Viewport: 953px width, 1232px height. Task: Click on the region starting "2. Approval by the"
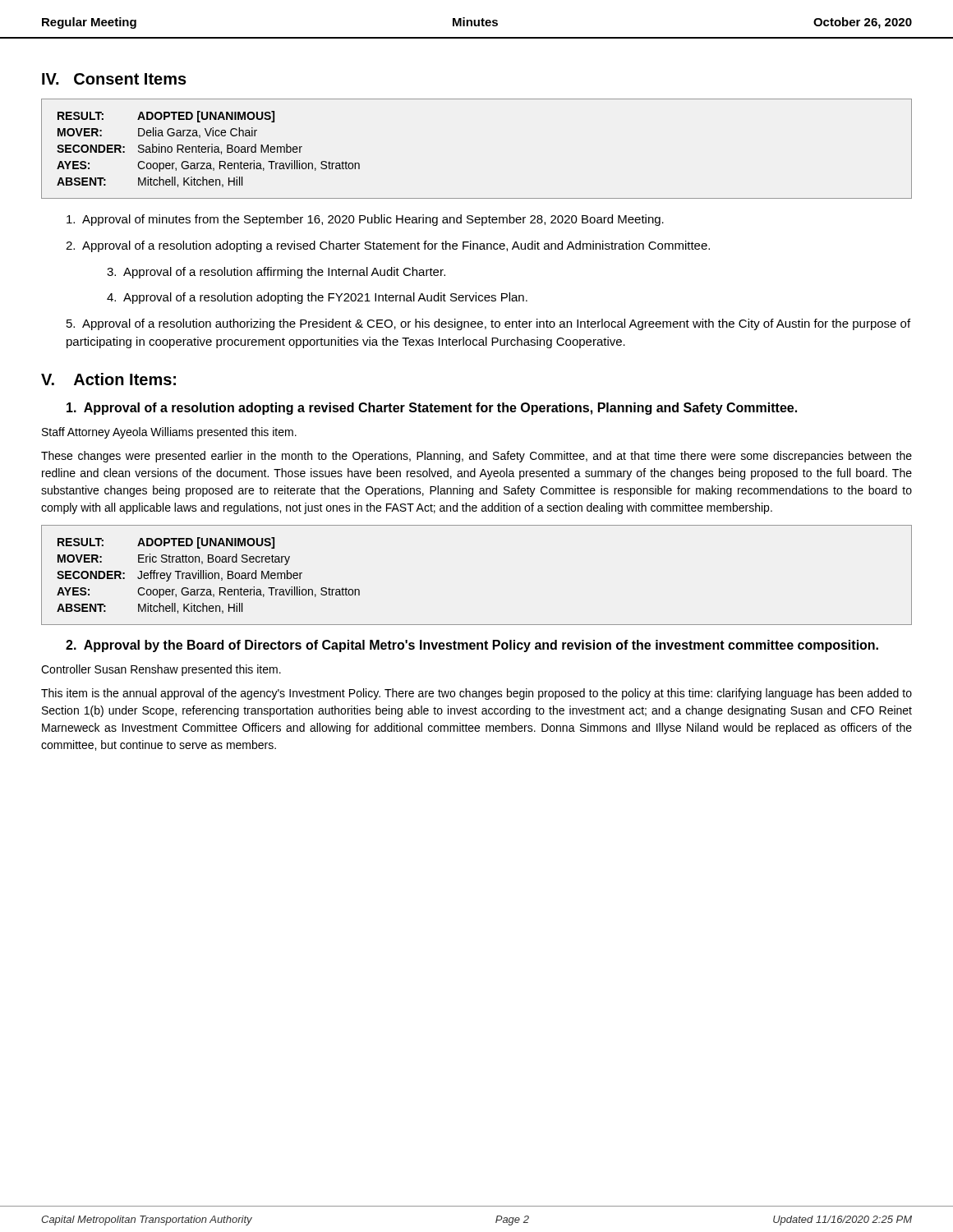472,645
